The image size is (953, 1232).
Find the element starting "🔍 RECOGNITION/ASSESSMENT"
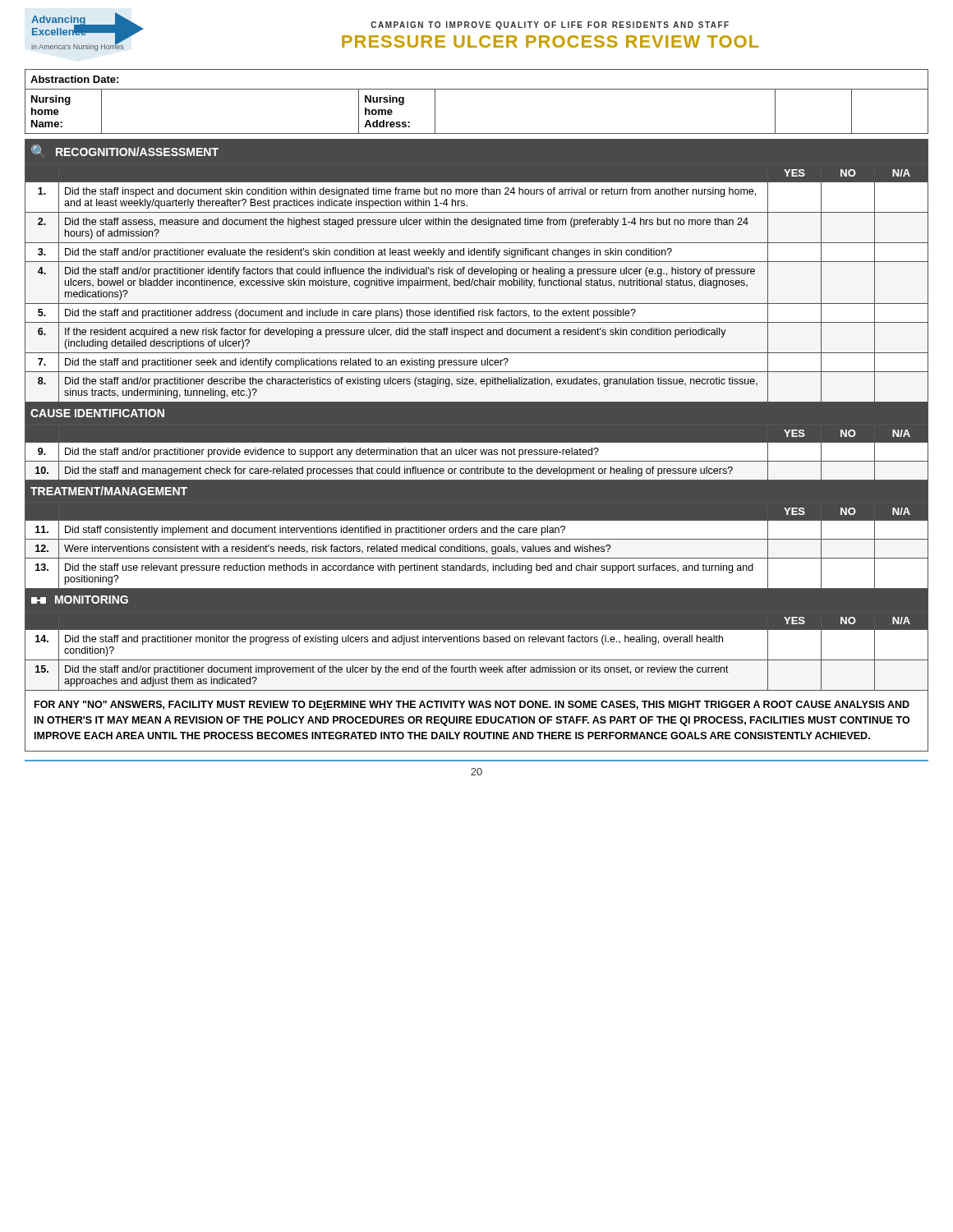tap(124, 152)
